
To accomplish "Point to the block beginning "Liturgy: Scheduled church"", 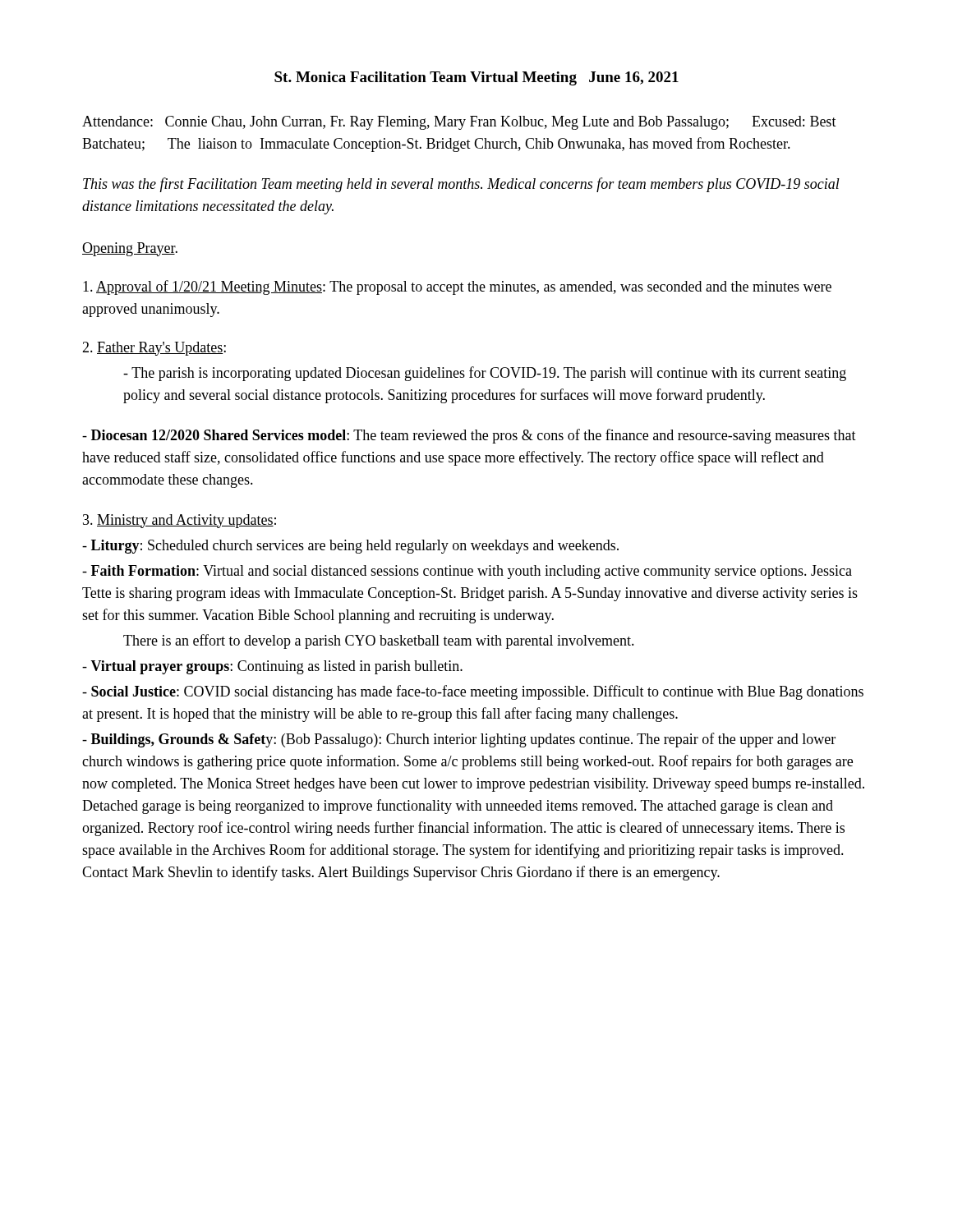I will [x=351, y=545].
